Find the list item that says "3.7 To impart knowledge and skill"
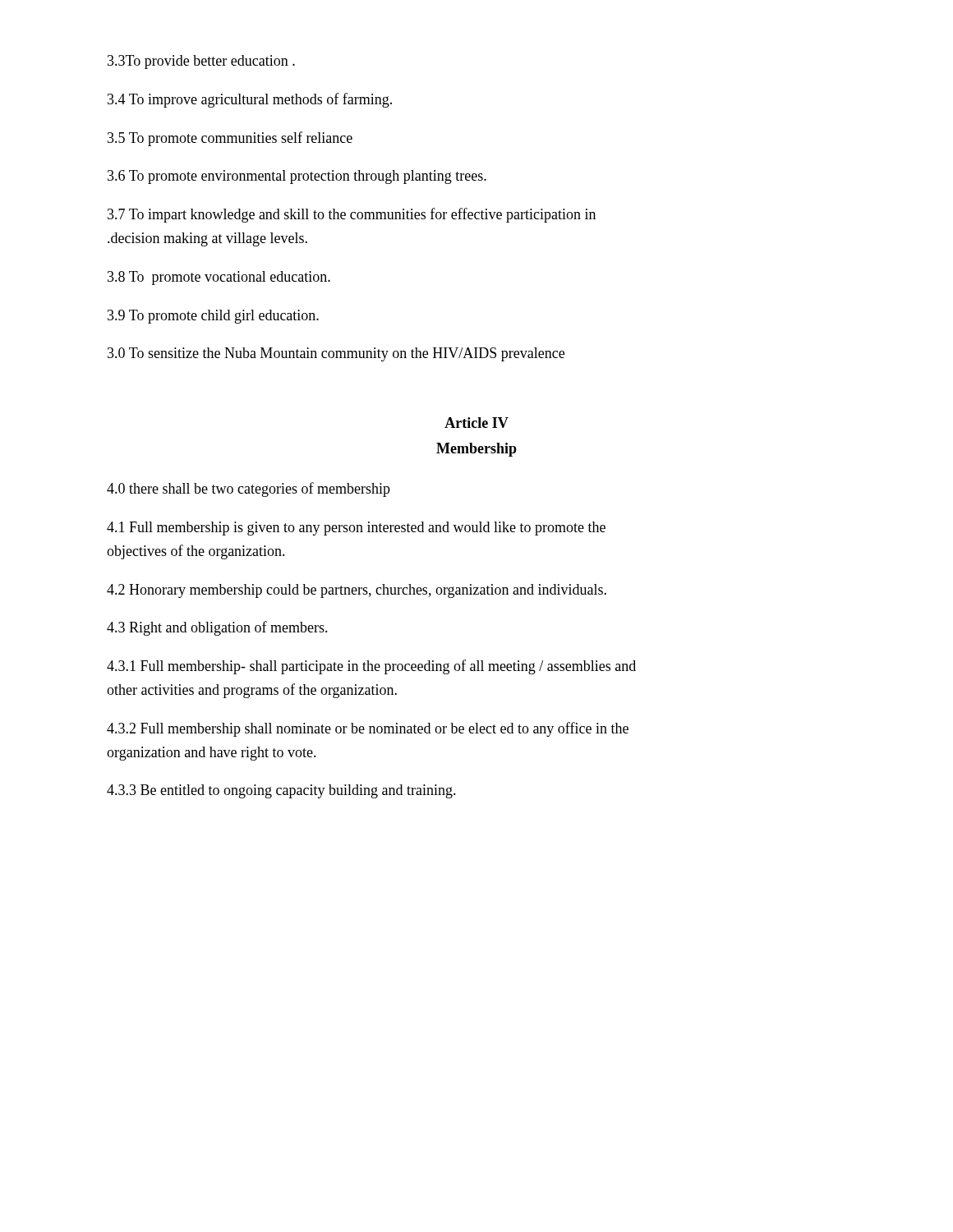 pos(351,226)
